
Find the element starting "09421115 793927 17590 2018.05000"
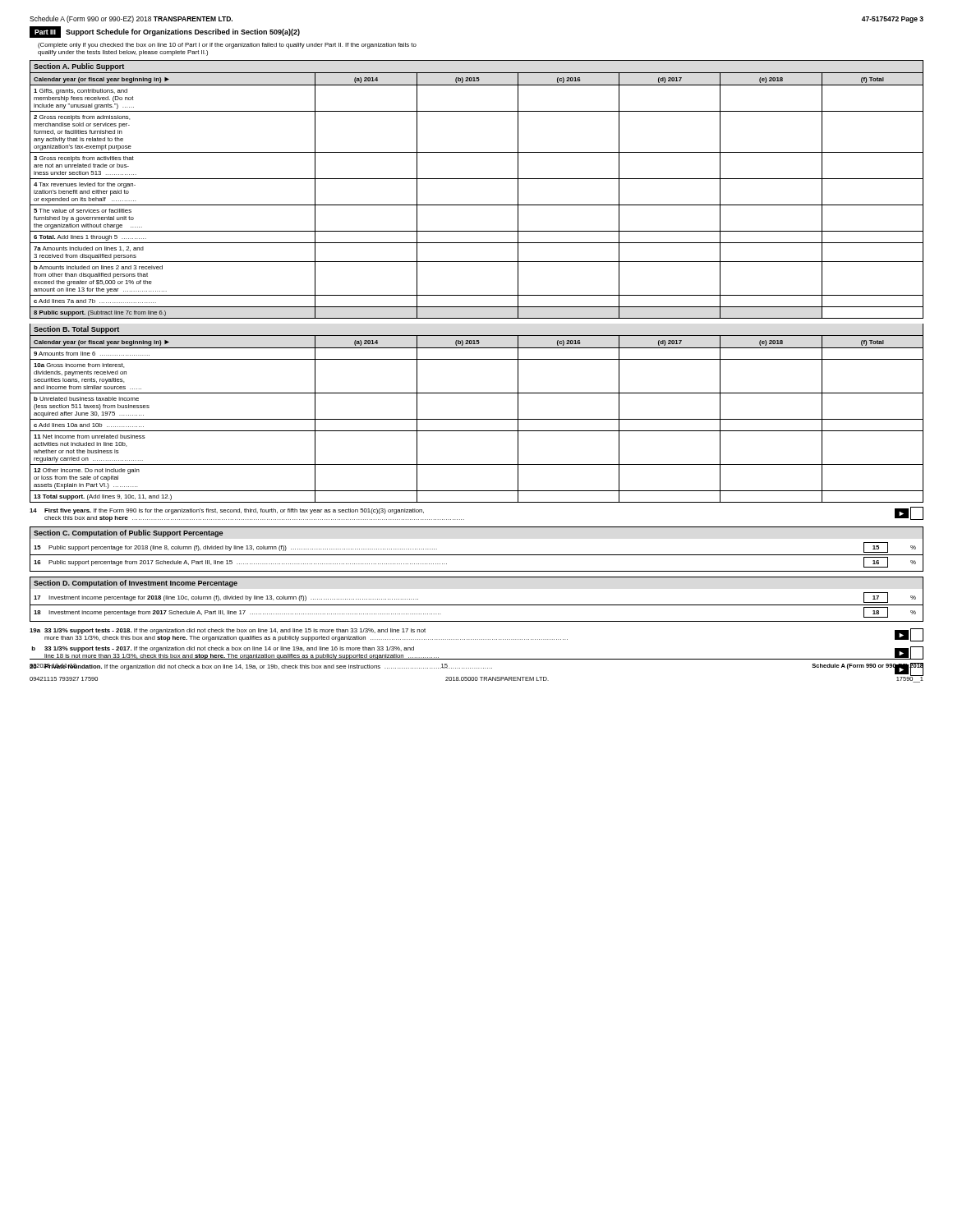coord(476,679)
